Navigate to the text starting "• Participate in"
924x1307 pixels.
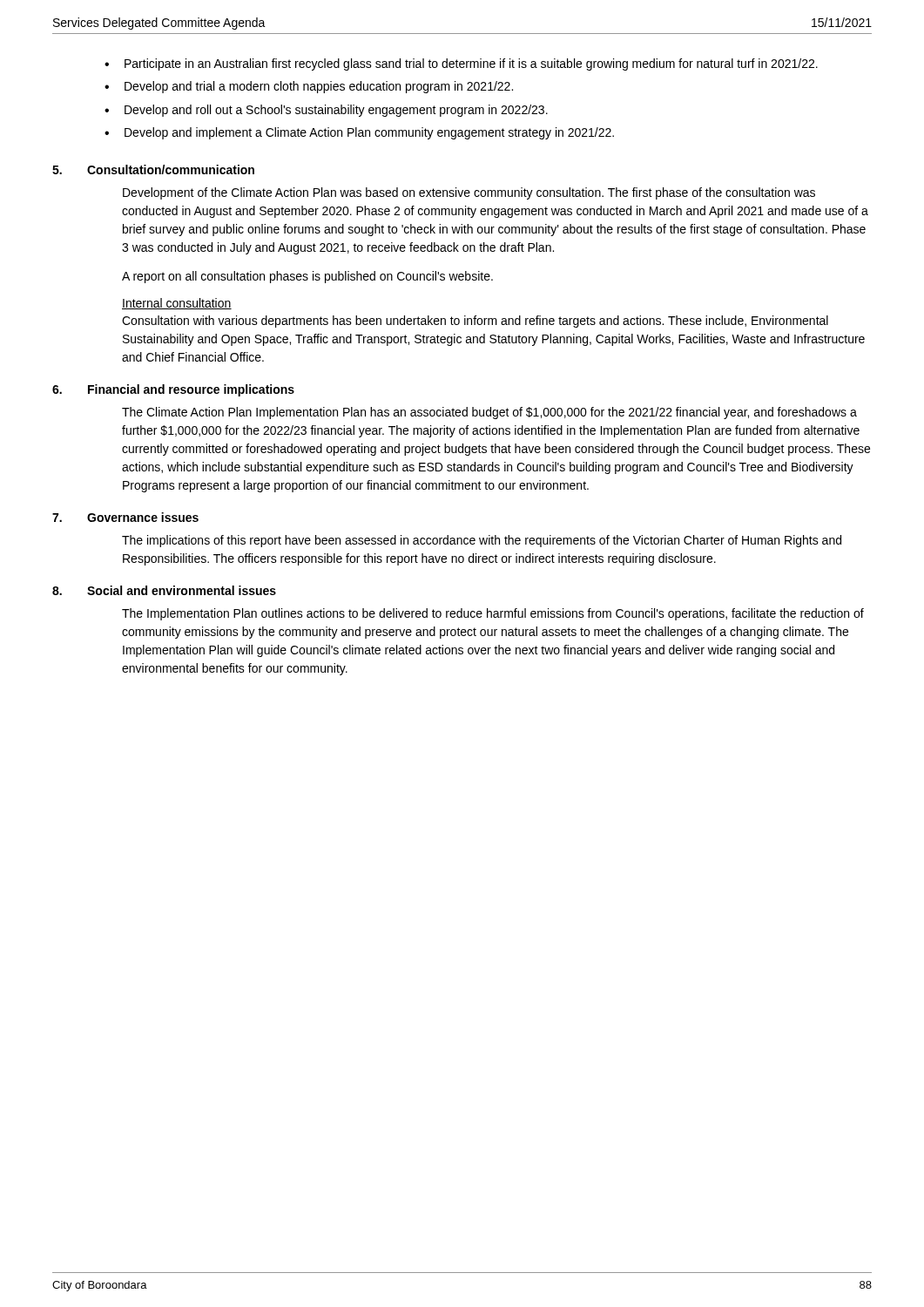[488, 65]
